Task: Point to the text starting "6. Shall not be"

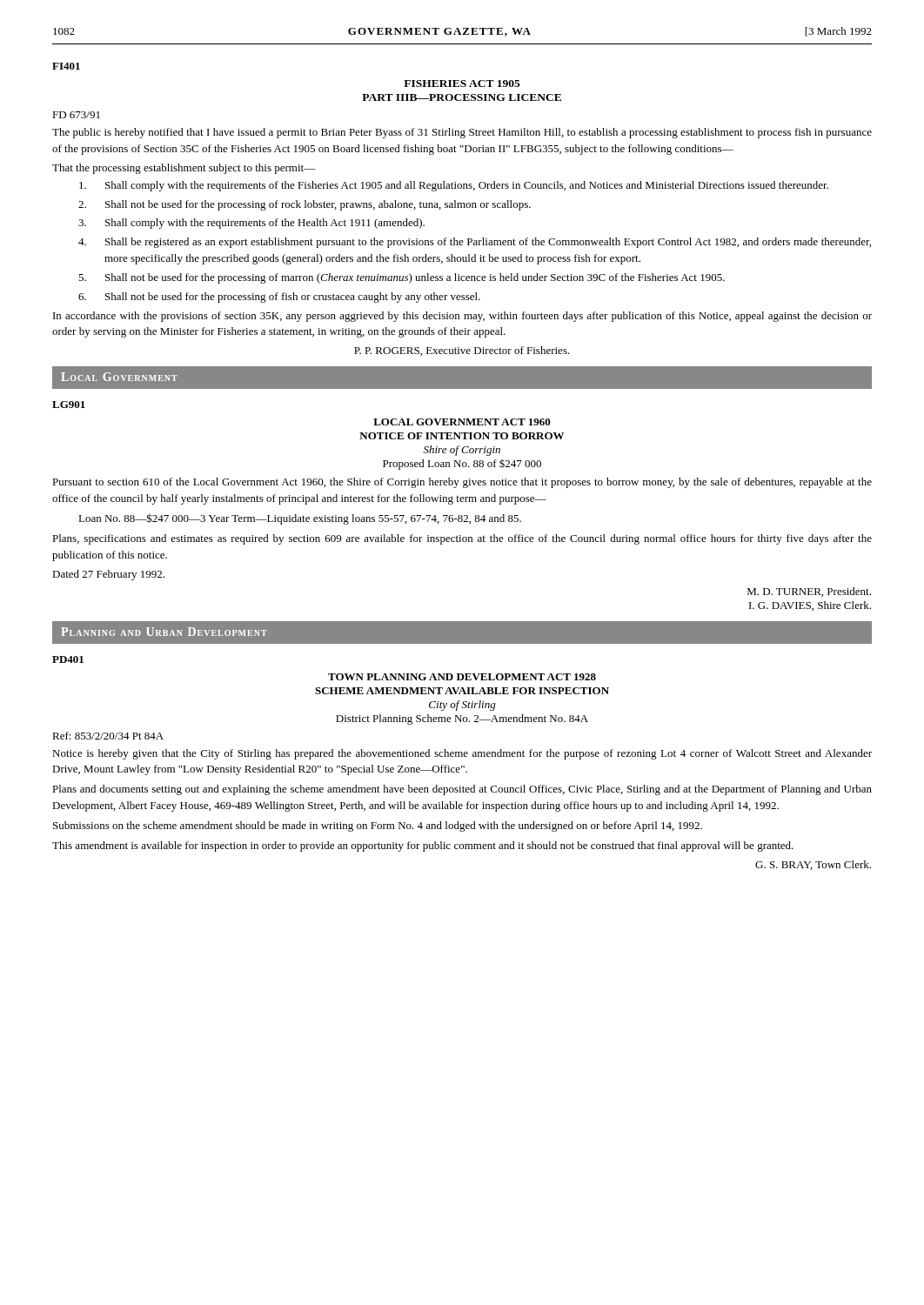Action: point(475,297)
